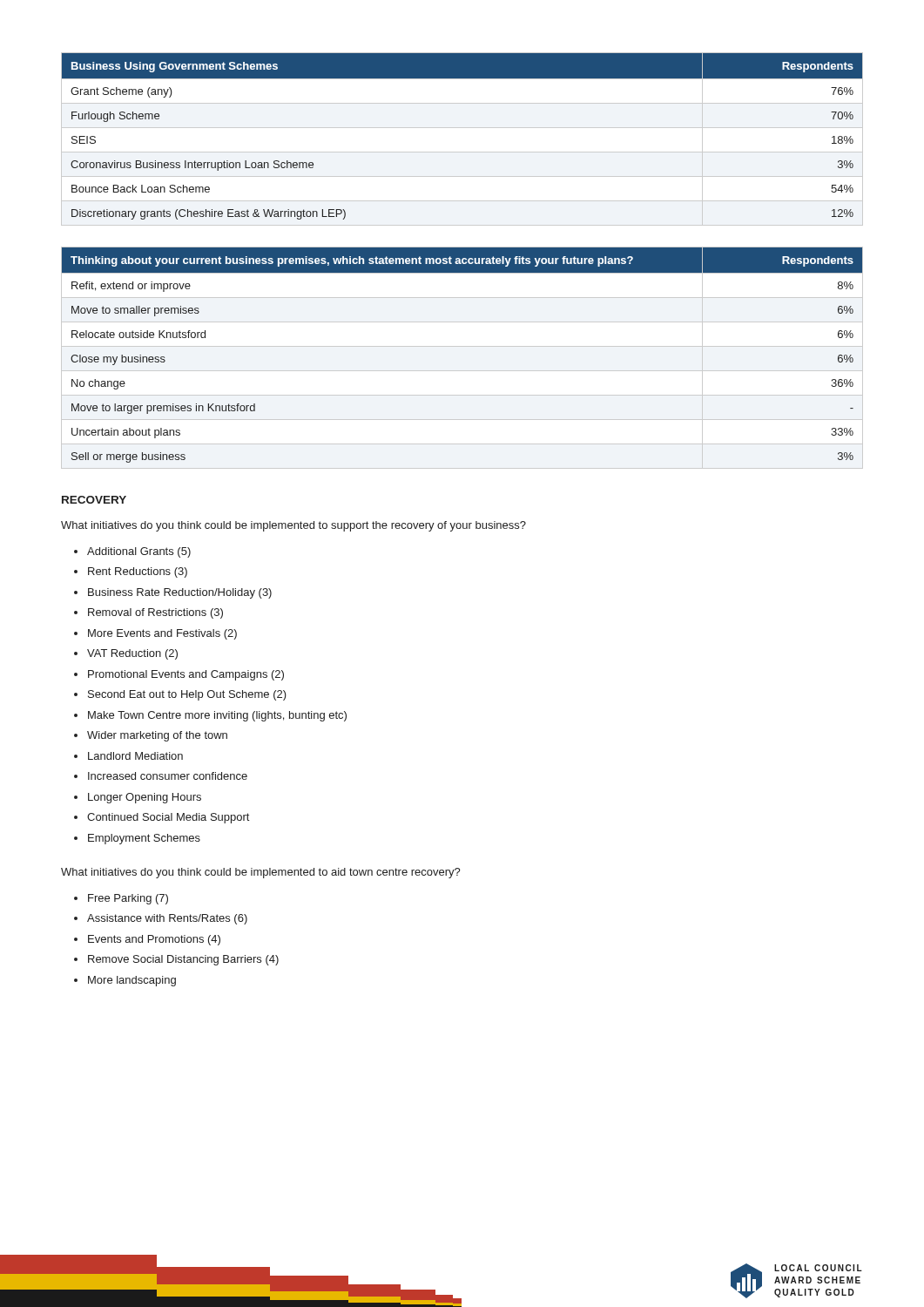The width and height of the screenshot is (924, 1307).
Task: Select a section header
Action: coord(94,500)
